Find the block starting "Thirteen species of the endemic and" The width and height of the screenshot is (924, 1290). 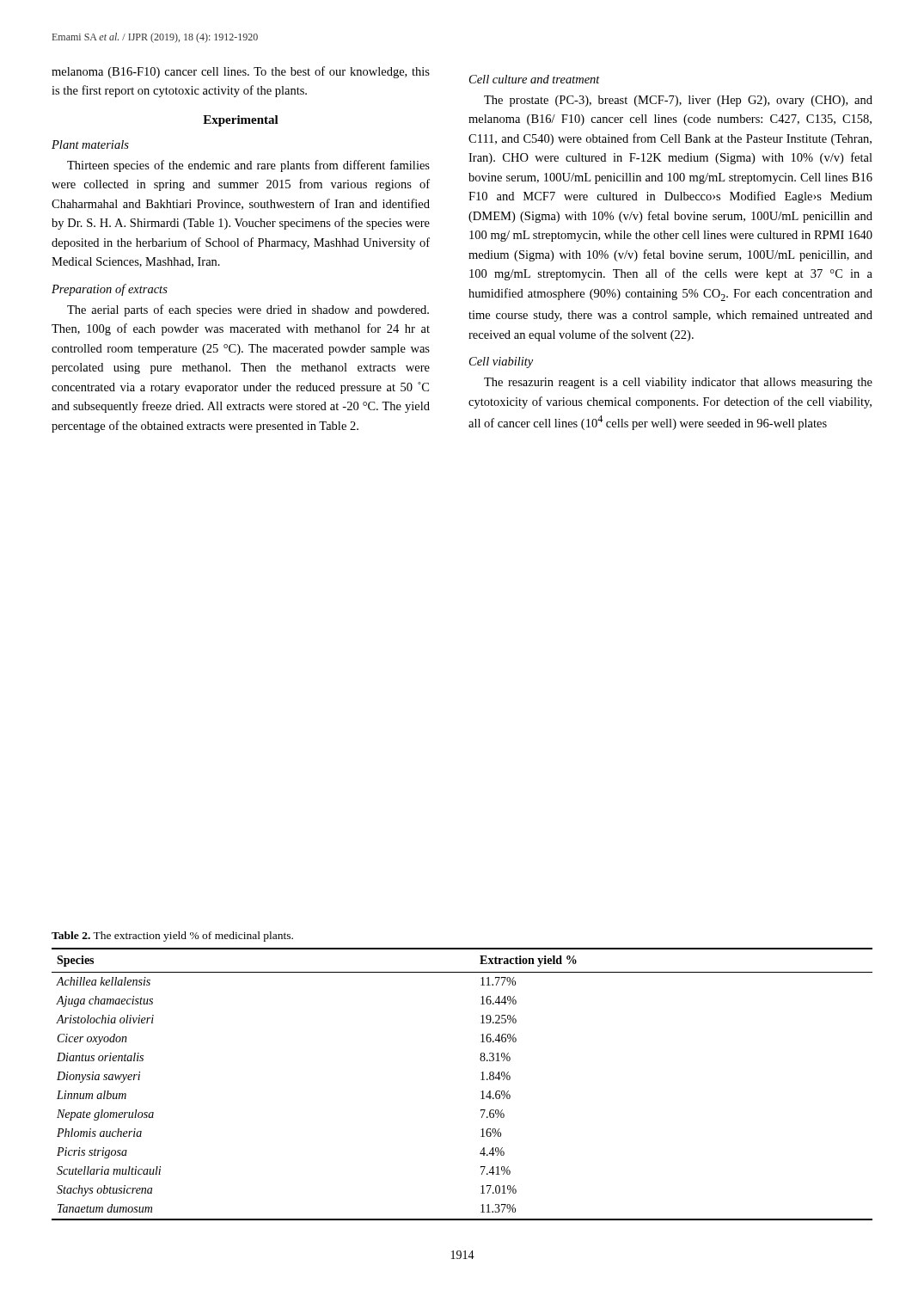click(241, 214)
